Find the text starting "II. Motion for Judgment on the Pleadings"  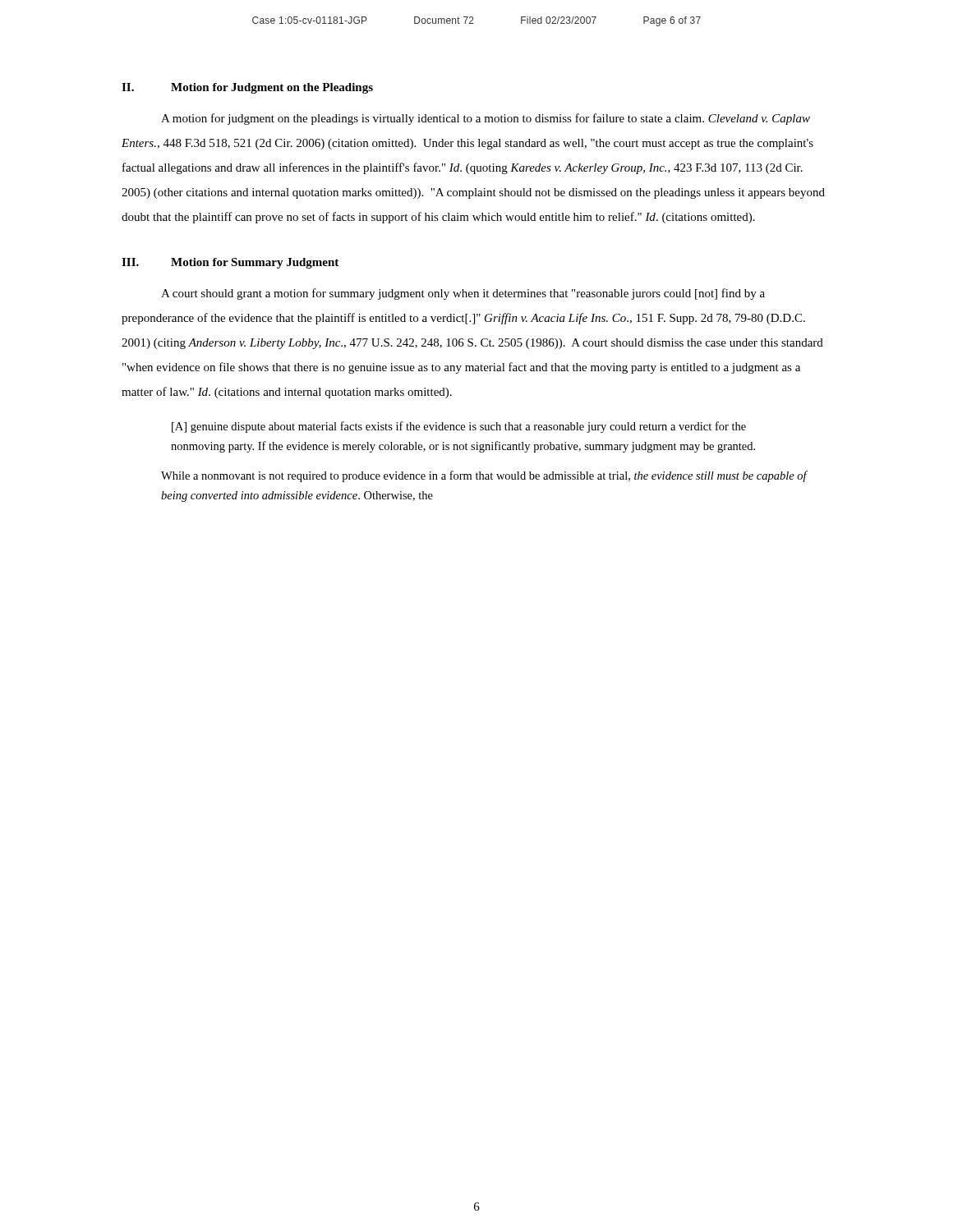(x=247, y=87)
